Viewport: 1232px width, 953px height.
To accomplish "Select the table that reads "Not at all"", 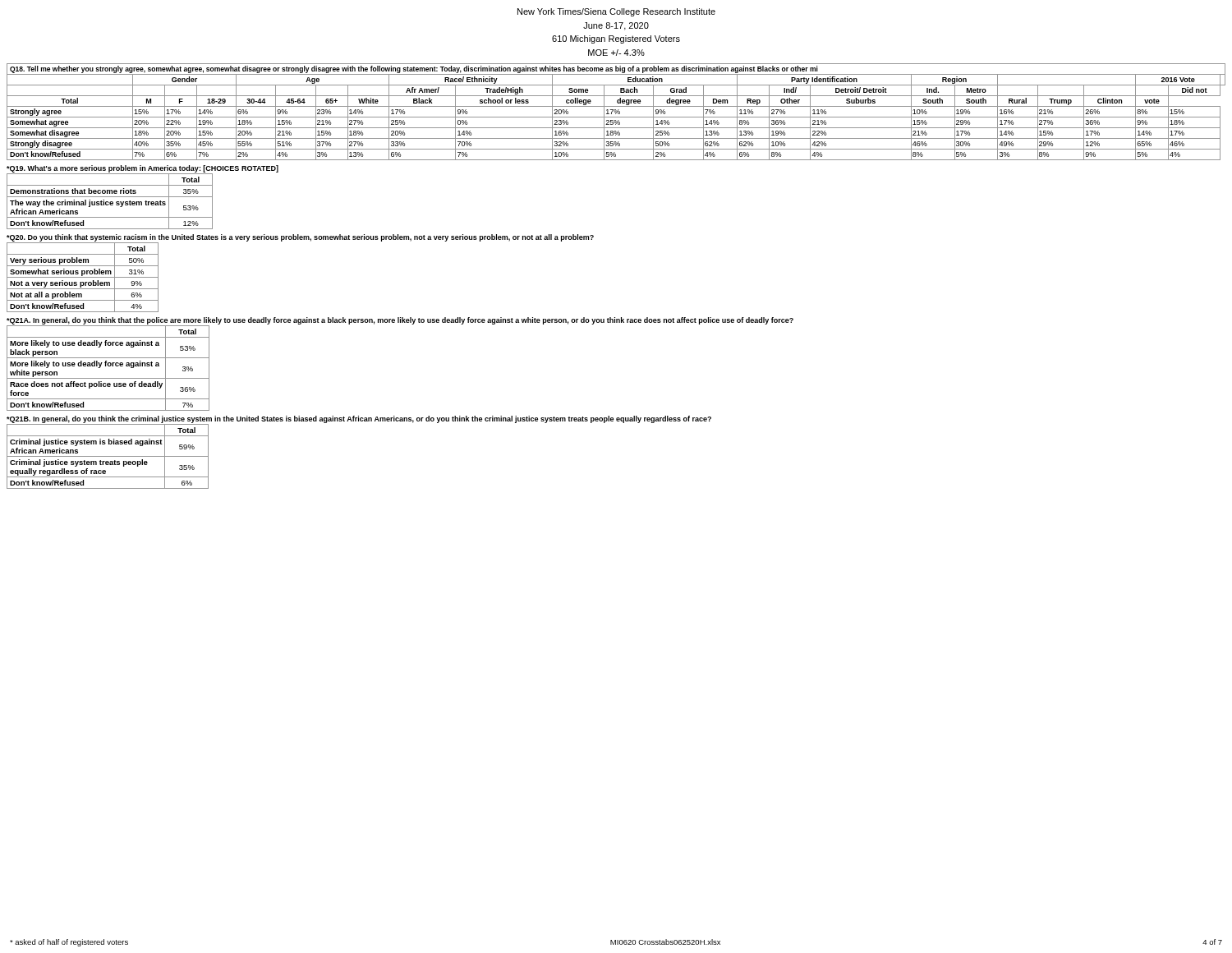I will tap(616, 277).
